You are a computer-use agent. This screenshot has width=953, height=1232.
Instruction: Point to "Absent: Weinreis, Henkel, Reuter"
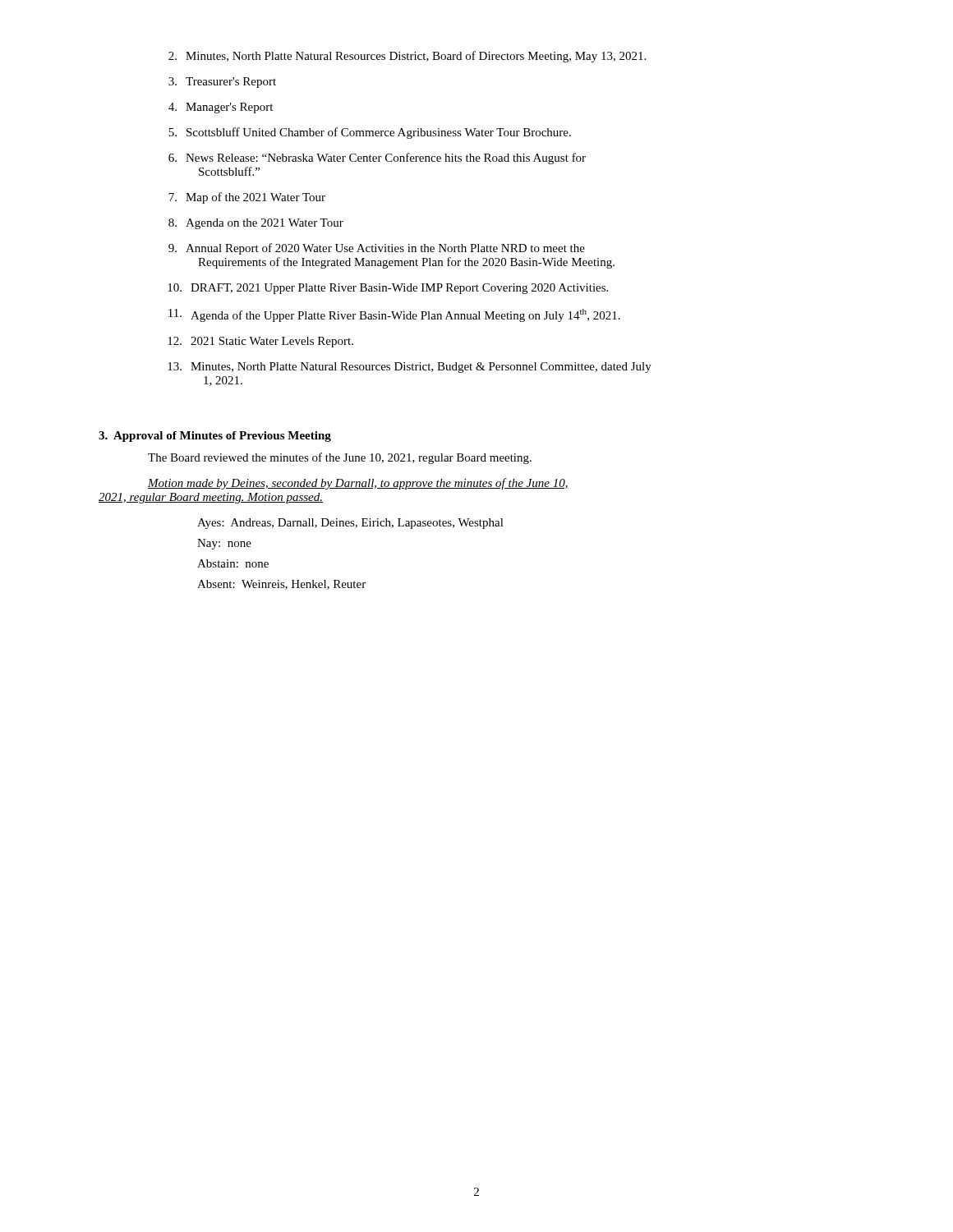pyautogui.click(x=281, y=584)
